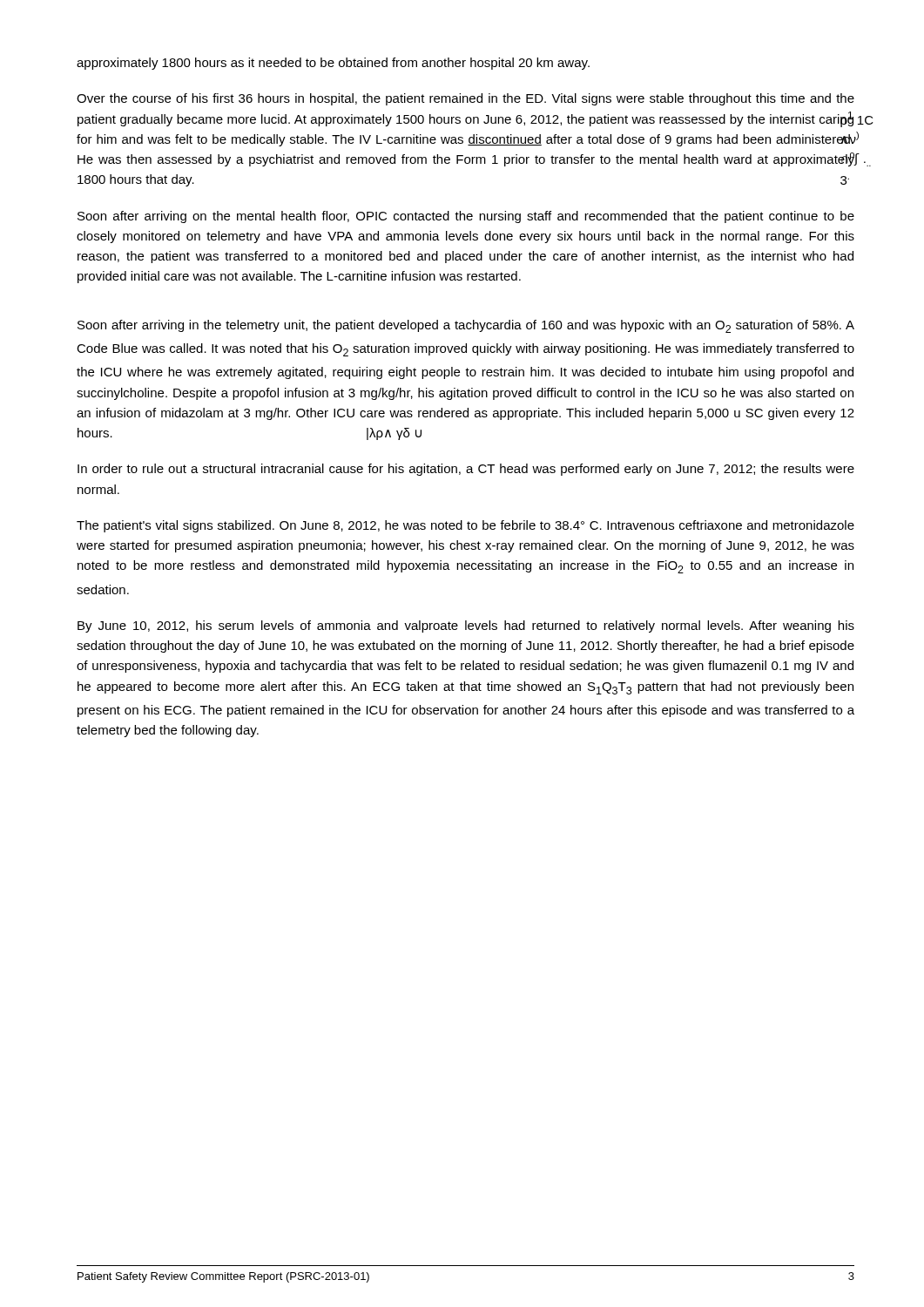The height and width of the screenshot is (1307, 924).
Task: Click on the text block with the text "The patient's vital signs"
Action: click(x=465, y=557)
